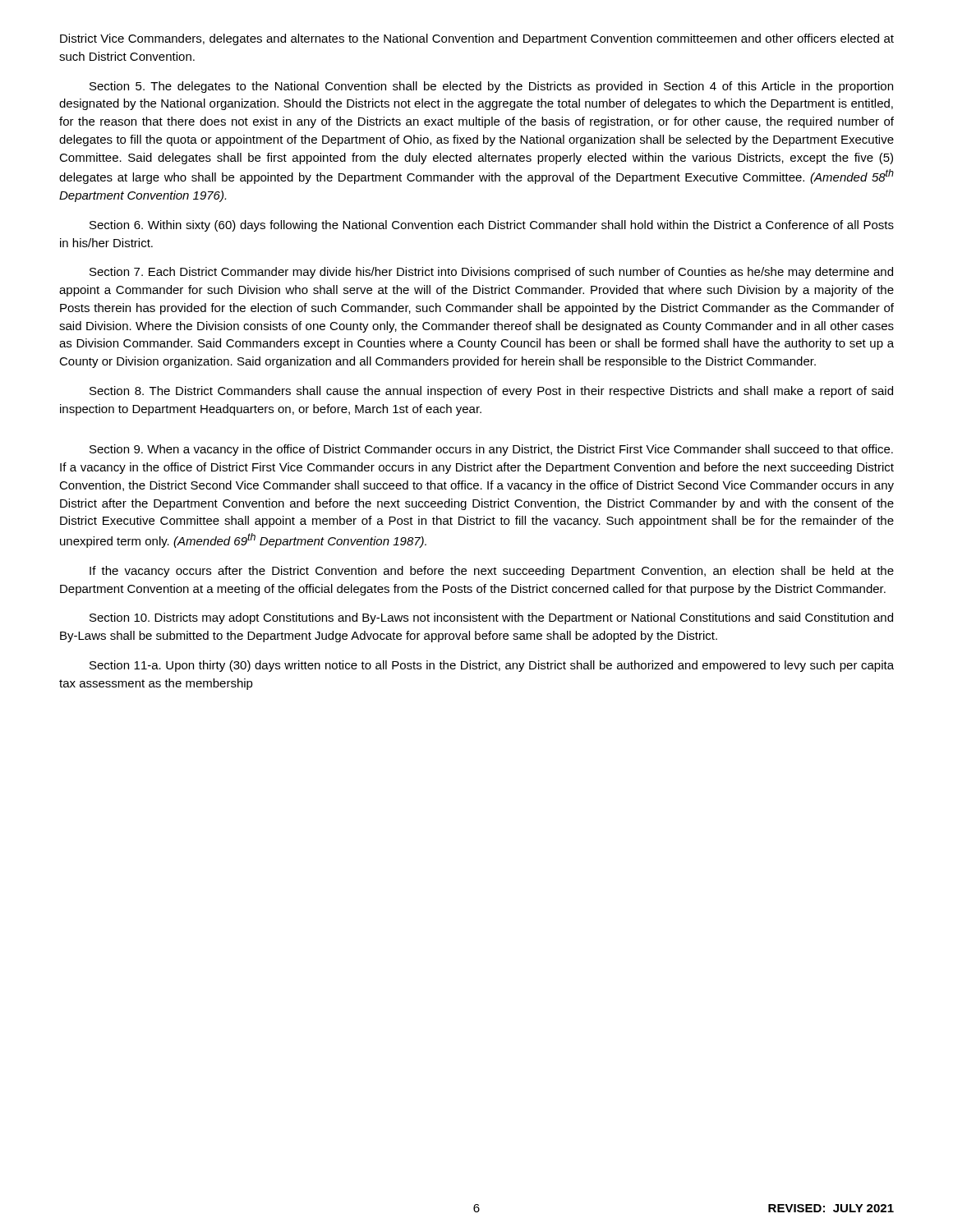Point to the text starting "Section 8. The"
This screenshot has height=1232, width=953.
tap(476, 400)
